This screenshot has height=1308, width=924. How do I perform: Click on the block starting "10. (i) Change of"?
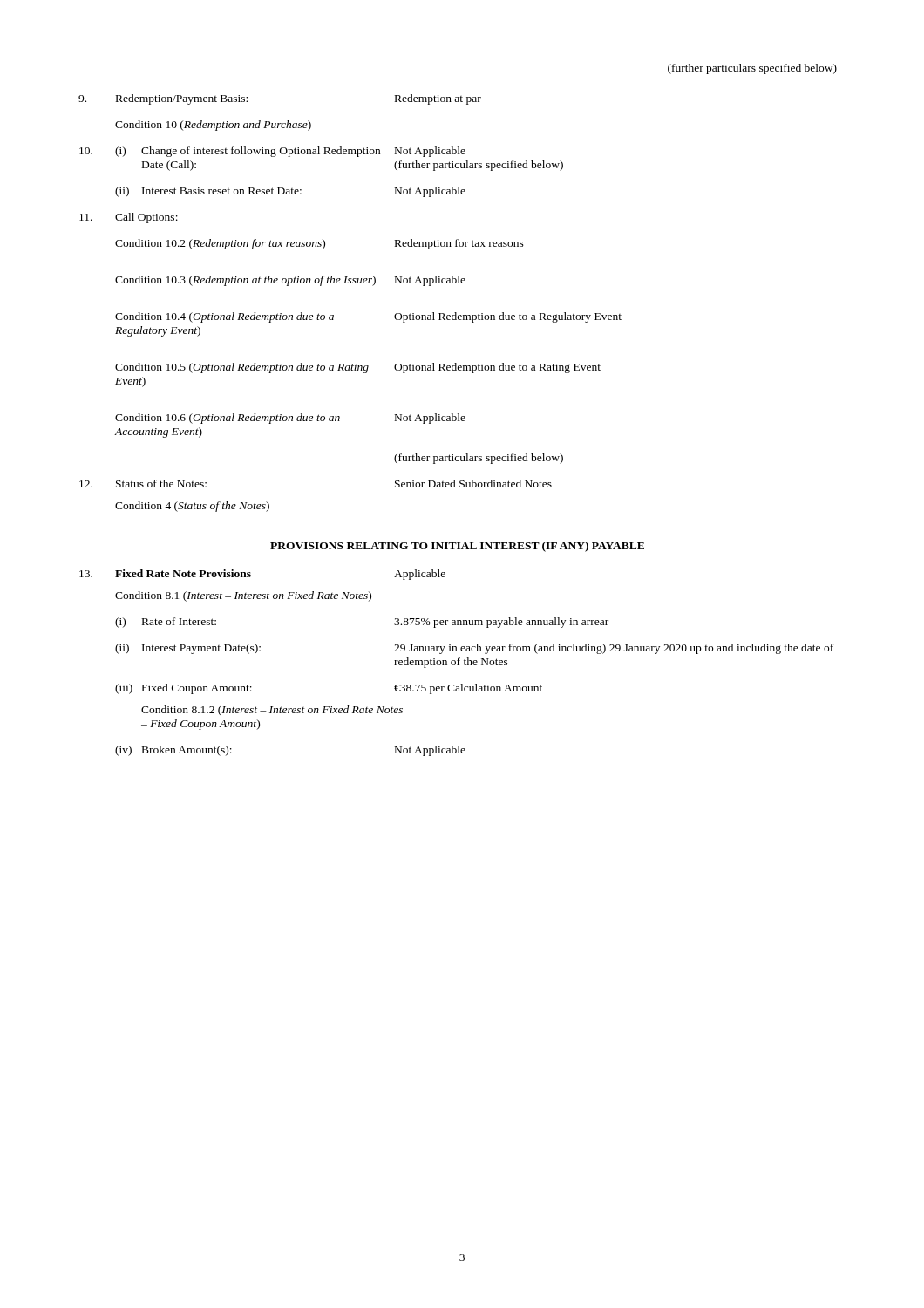tap(458, 157)
